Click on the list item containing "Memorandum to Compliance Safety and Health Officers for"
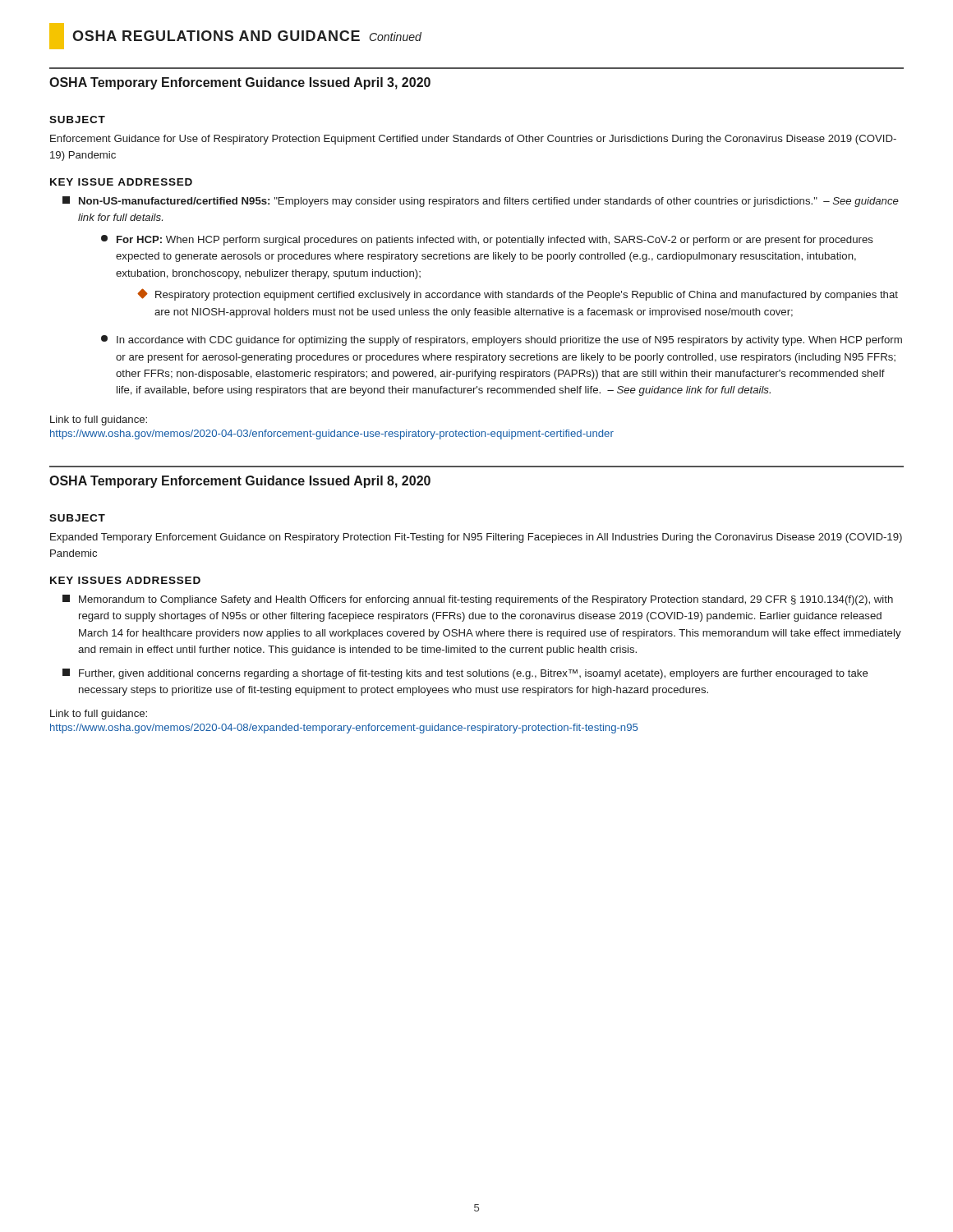Screen dimensions: 1232x953 [483, 625]
